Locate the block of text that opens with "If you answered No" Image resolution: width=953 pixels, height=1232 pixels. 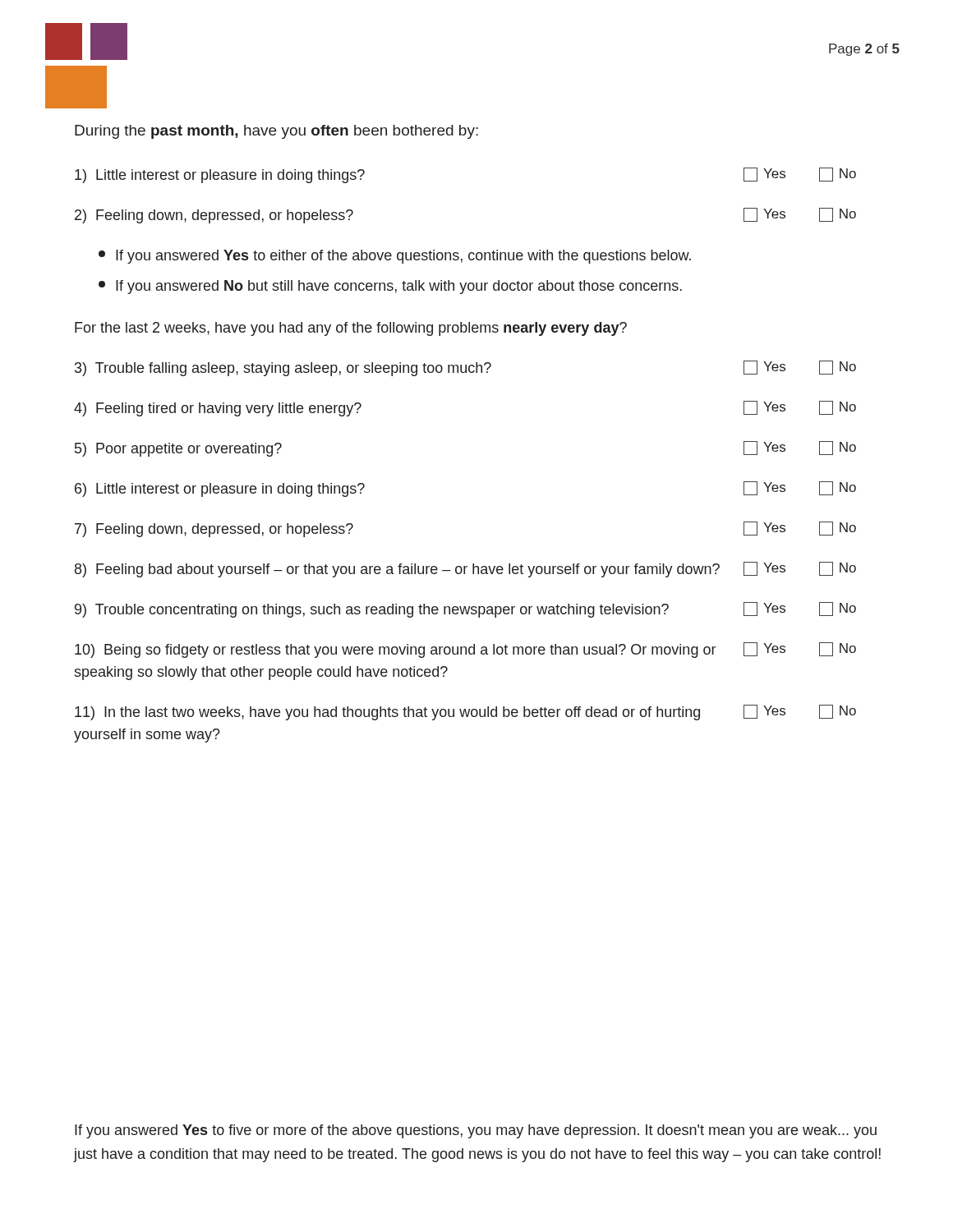tap(391, 286)
